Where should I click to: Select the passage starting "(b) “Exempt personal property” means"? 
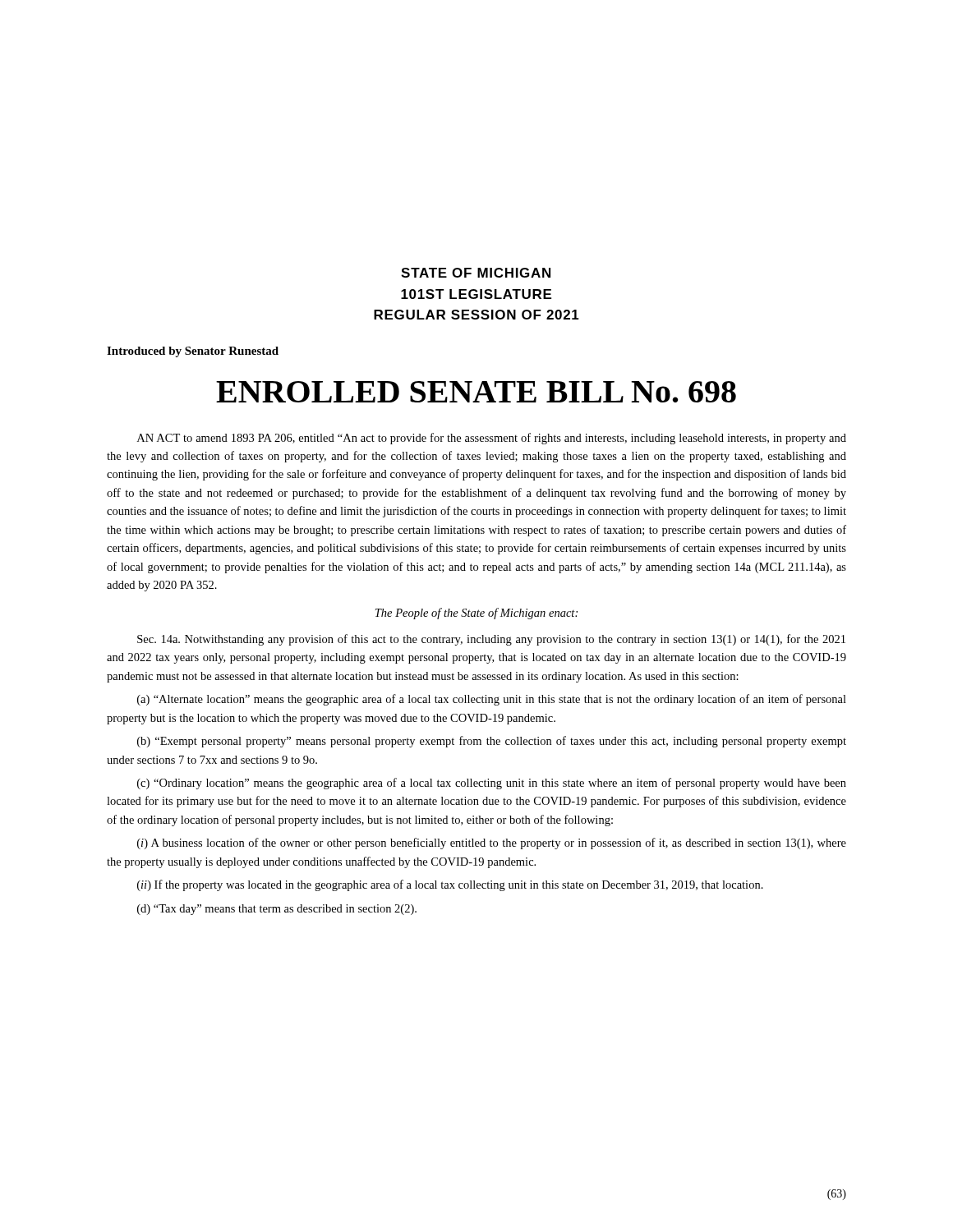tap(476, 750)
